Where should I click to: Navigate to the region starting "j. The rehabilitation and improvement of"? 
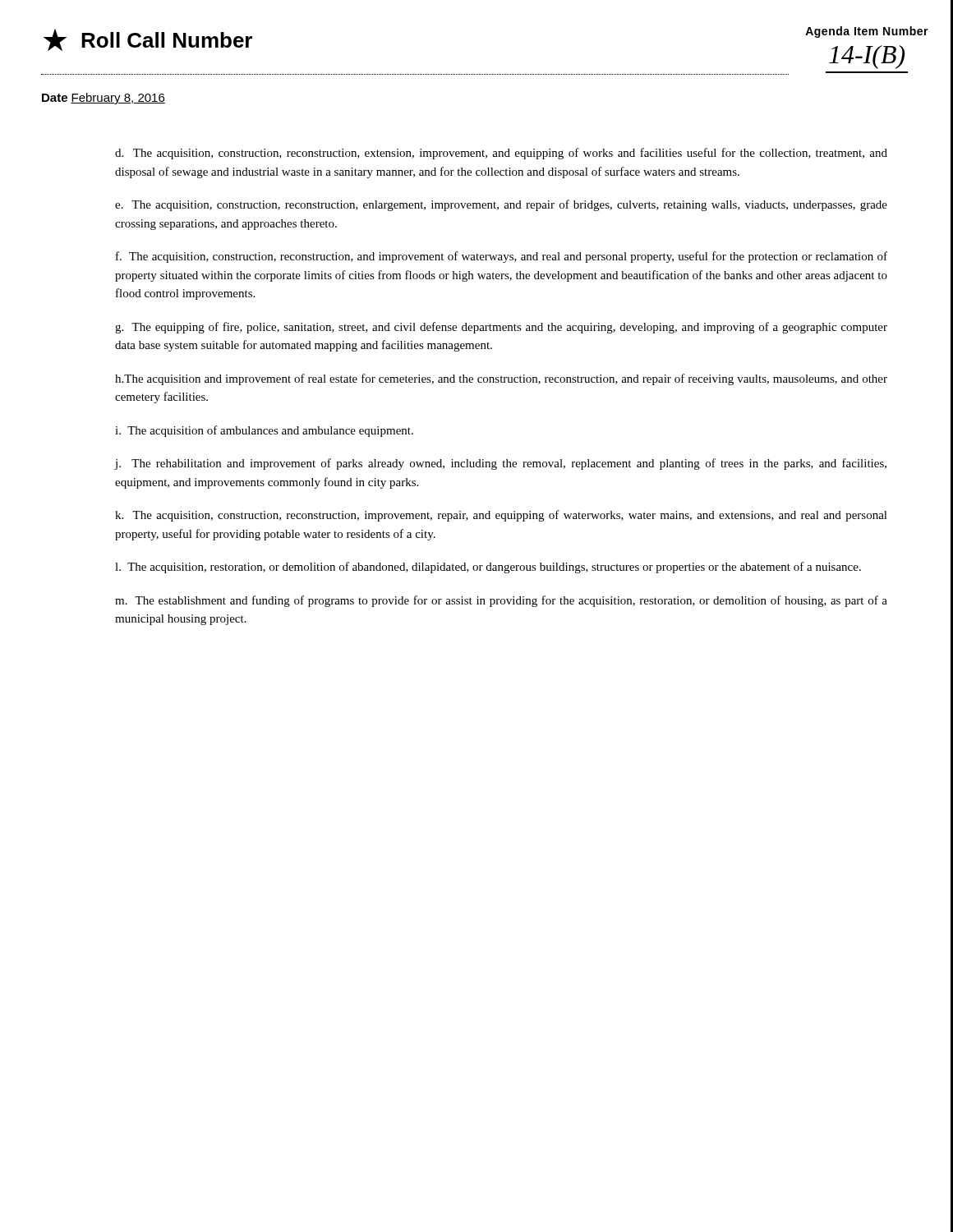(x=501, y=472)
